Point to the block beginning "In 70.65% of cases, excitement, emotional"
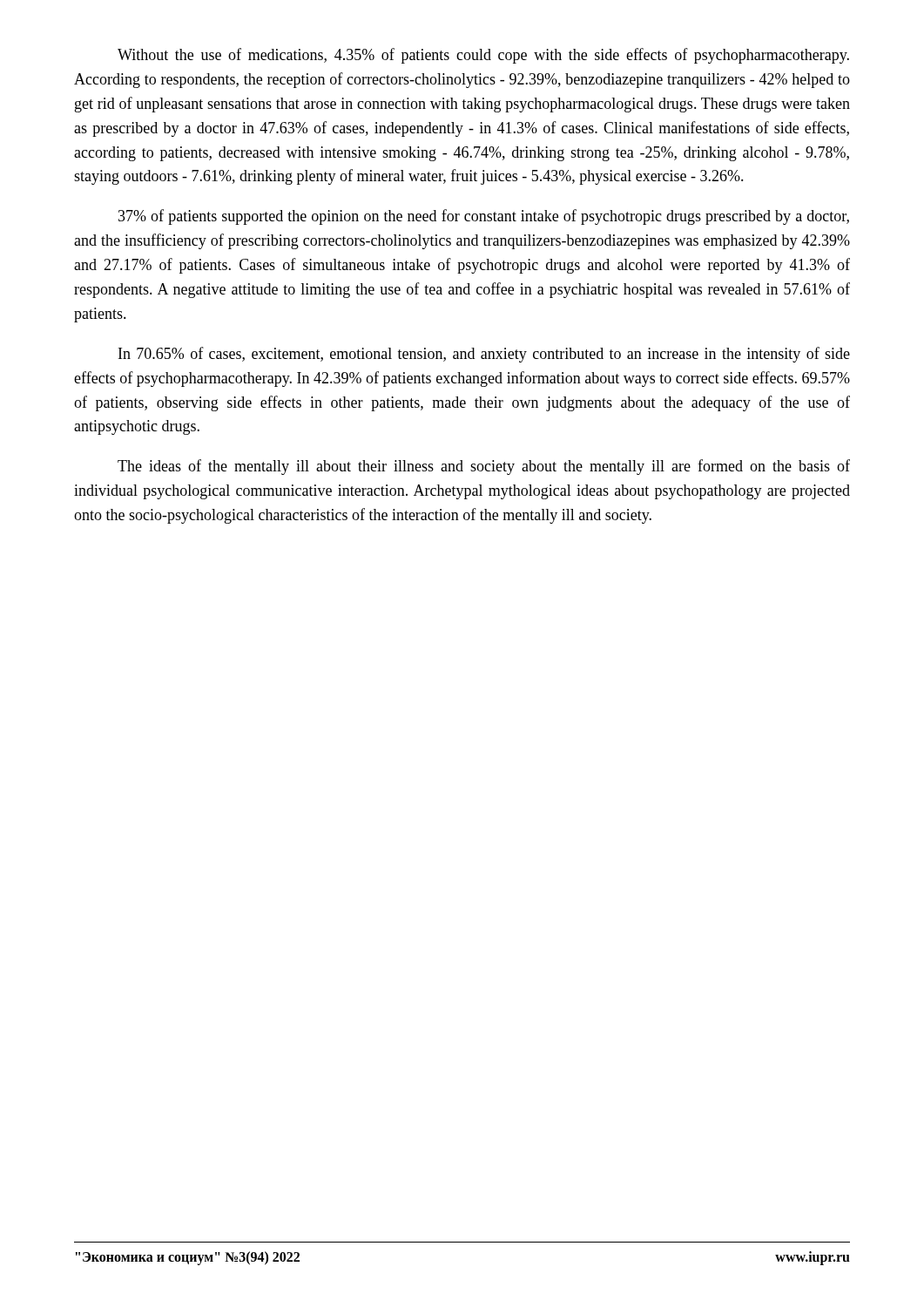The width and height of the screenshot is (924, 1307). (462, 390)
